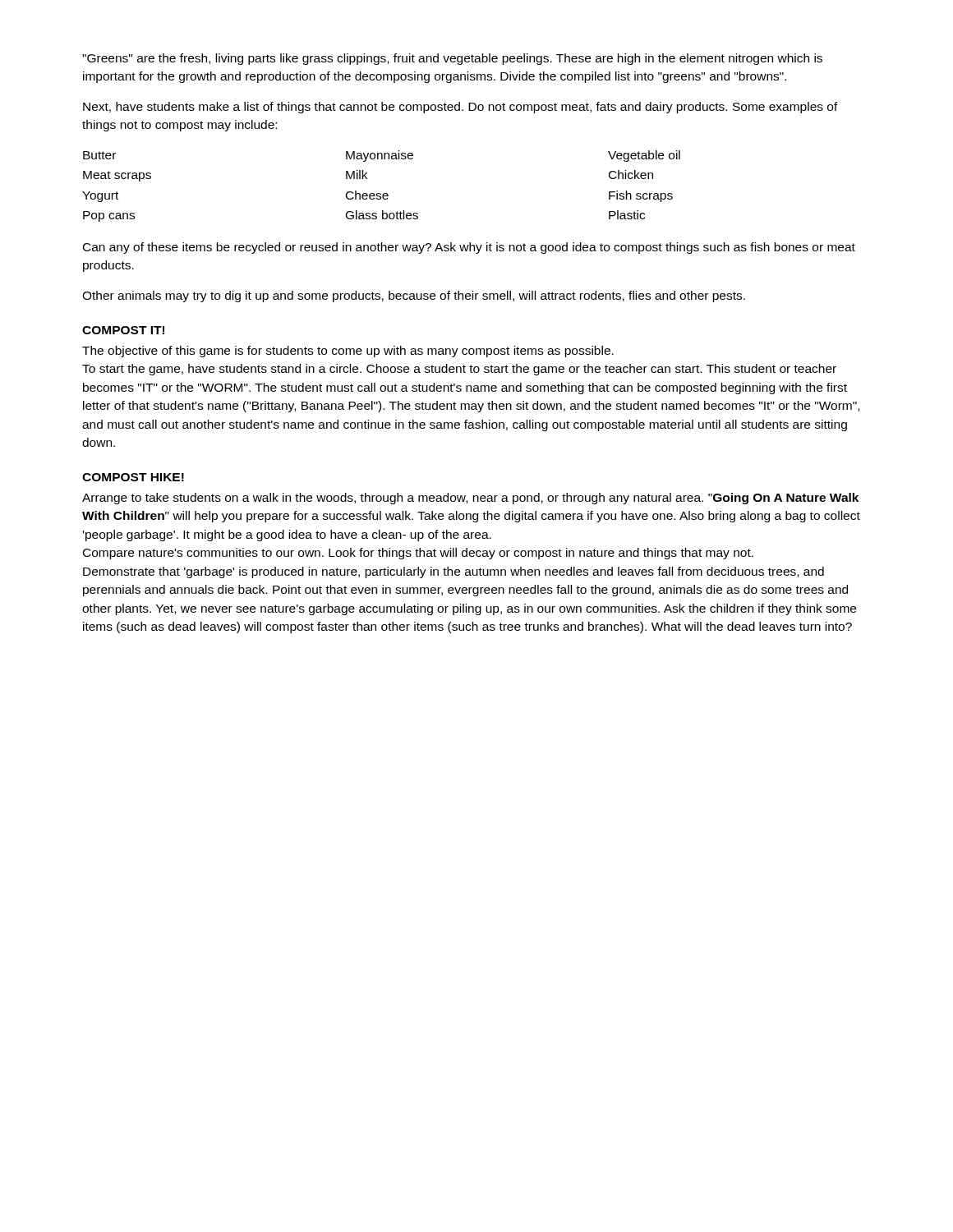Viewport: 953px width, 1232px height.
Task: Navigate to the text starting "Vegetable oil"
Action: [644, 155]
